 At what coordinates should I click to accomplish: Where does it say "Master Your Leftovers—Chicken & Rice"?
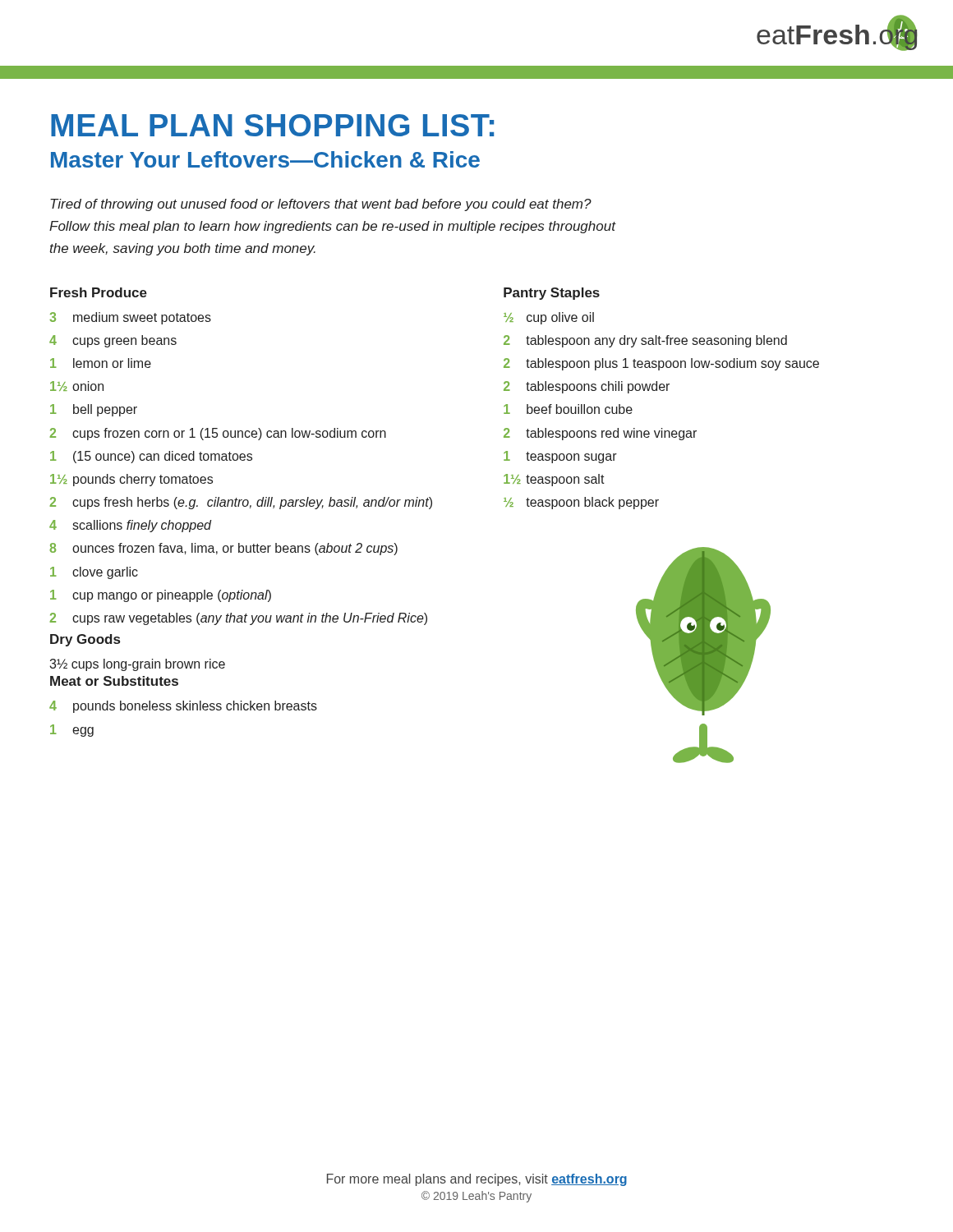point(476,160)
